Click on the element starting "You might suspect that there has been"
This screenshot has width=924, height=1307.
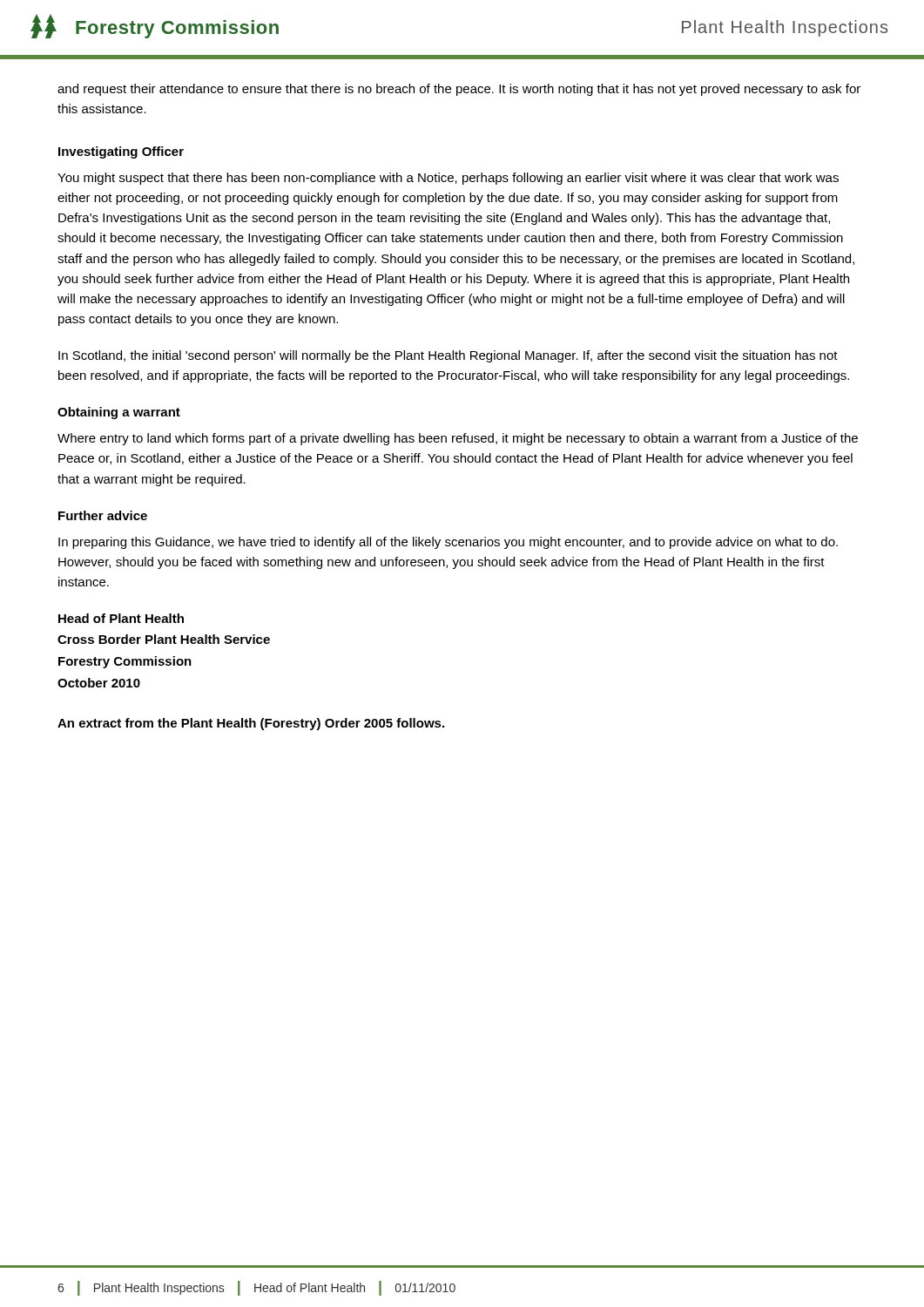(457, 248)
